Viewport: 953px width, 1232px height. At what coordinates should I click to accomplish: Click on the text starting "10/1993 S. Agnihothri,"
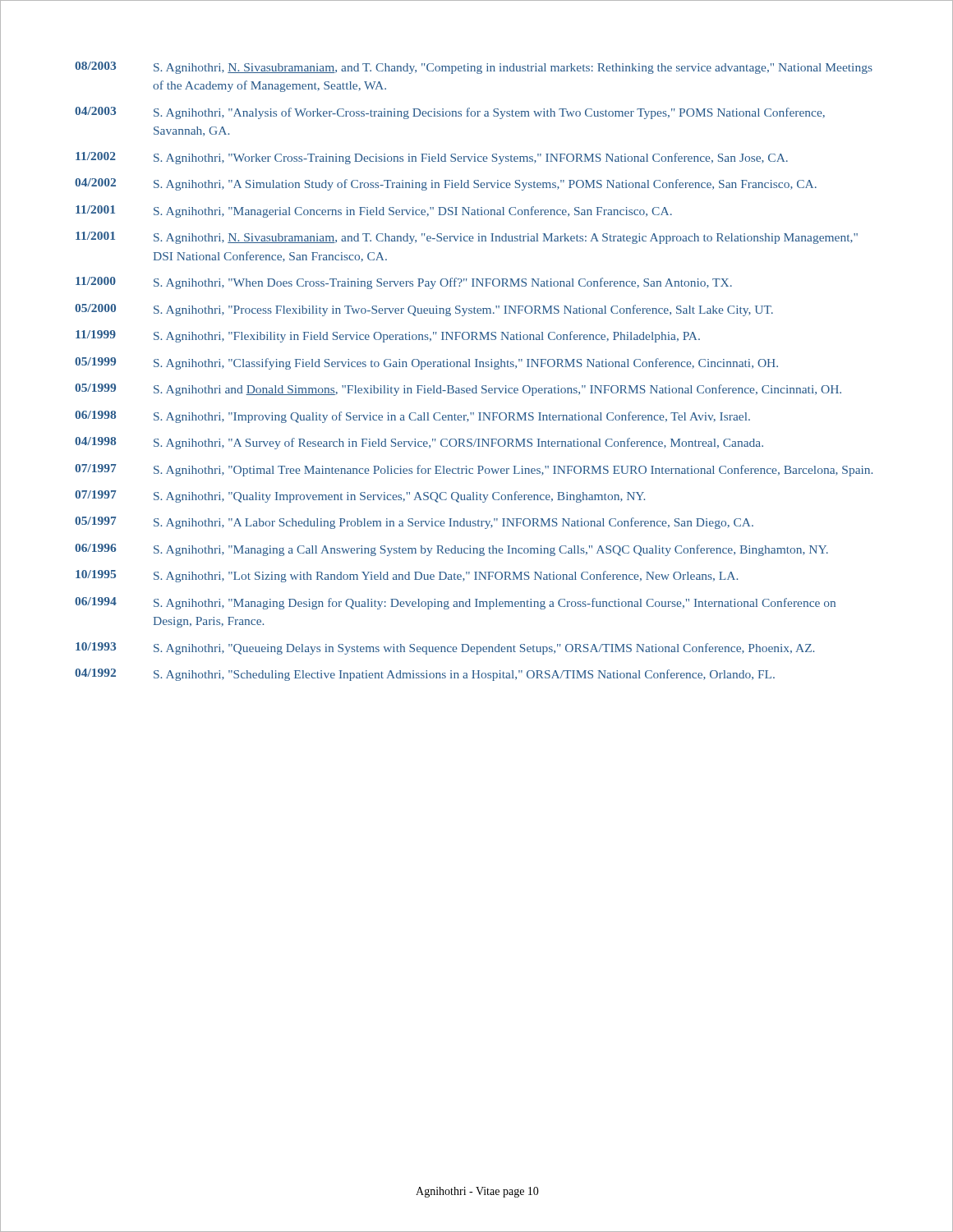pos(476,648)
